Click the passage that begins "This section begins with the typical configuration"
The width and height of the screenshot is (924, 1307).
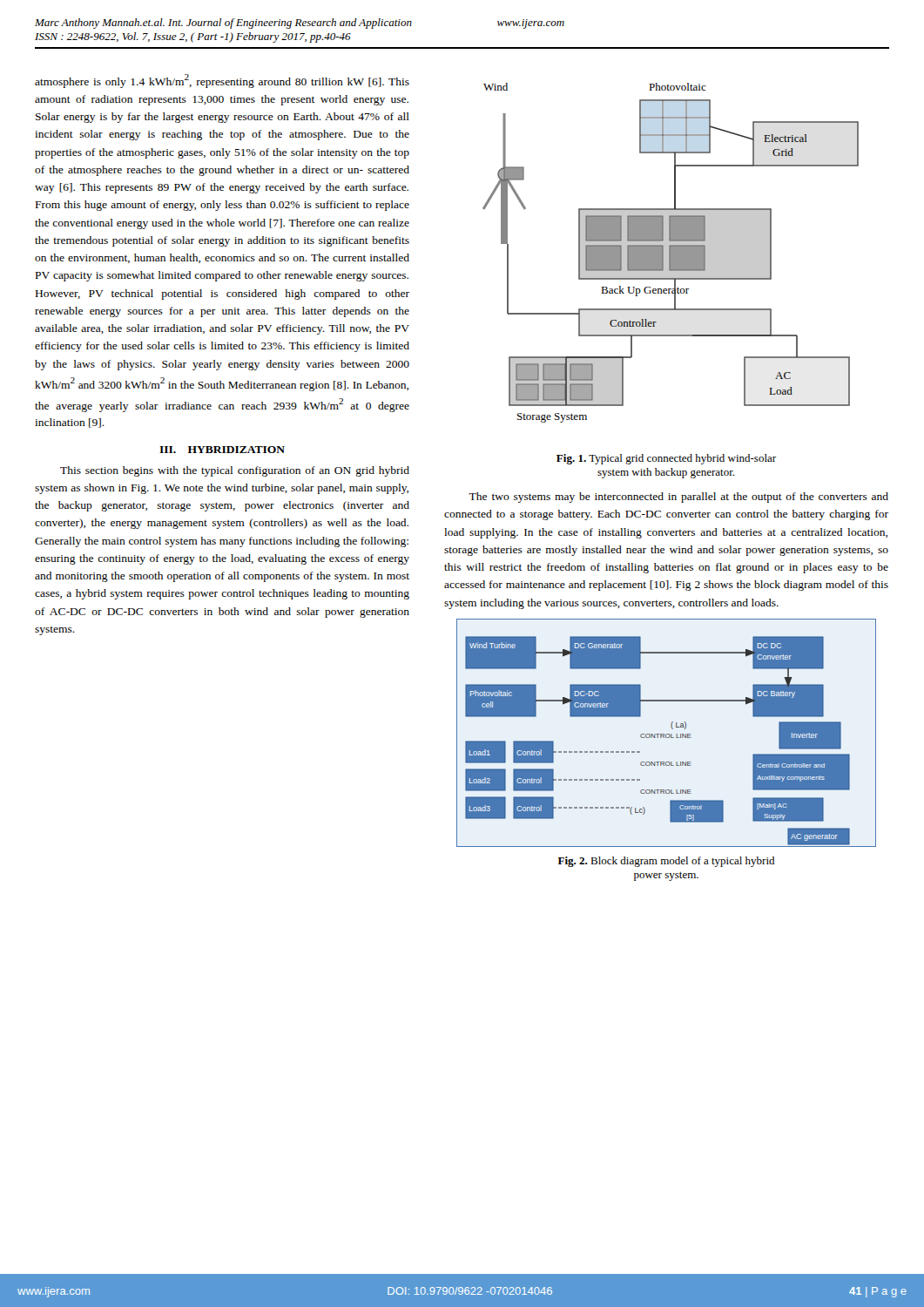[x=222, y=550]
